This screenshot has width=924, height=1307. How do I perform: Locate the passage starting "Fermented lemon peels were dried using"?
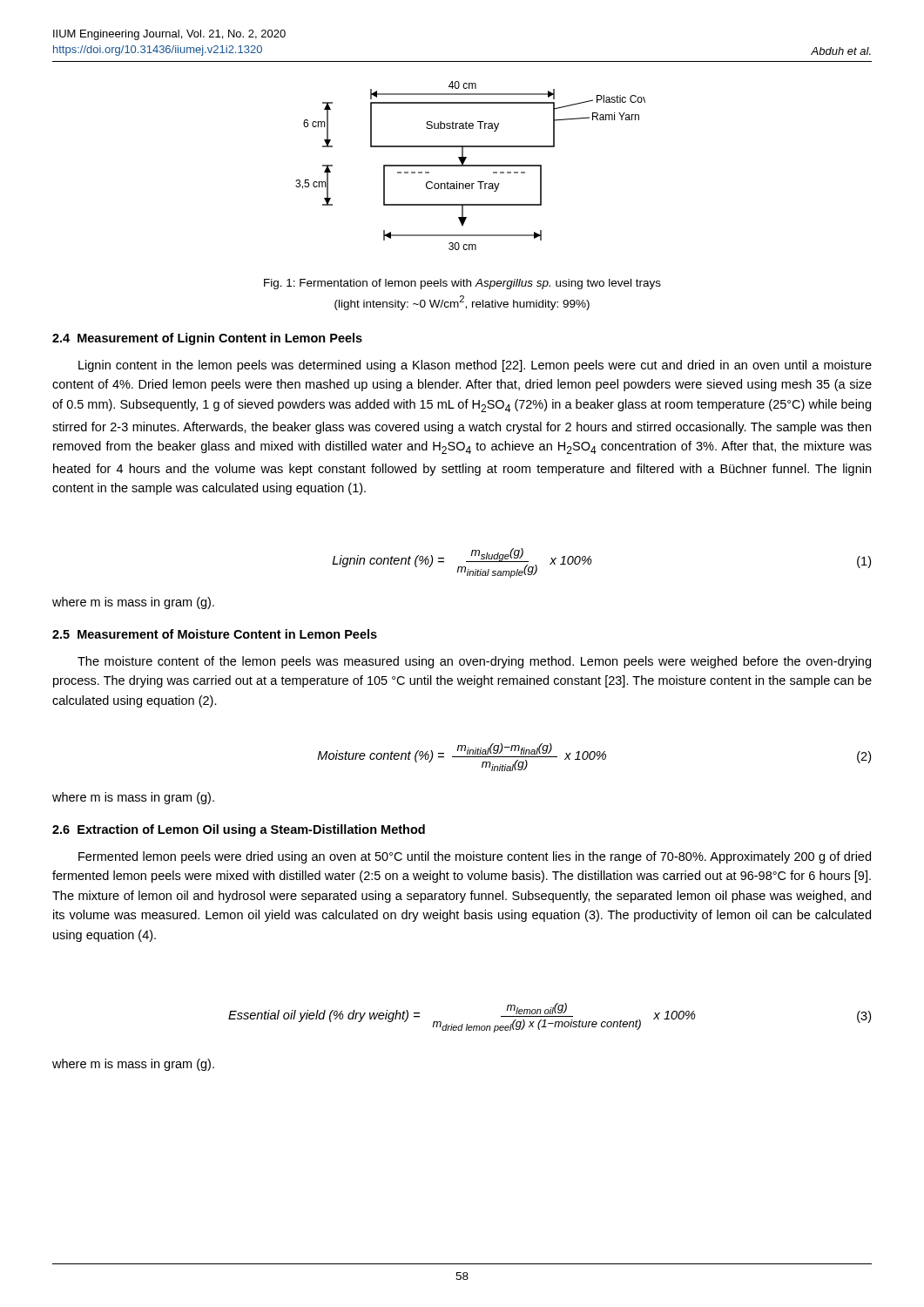click(x=462, y=896)
